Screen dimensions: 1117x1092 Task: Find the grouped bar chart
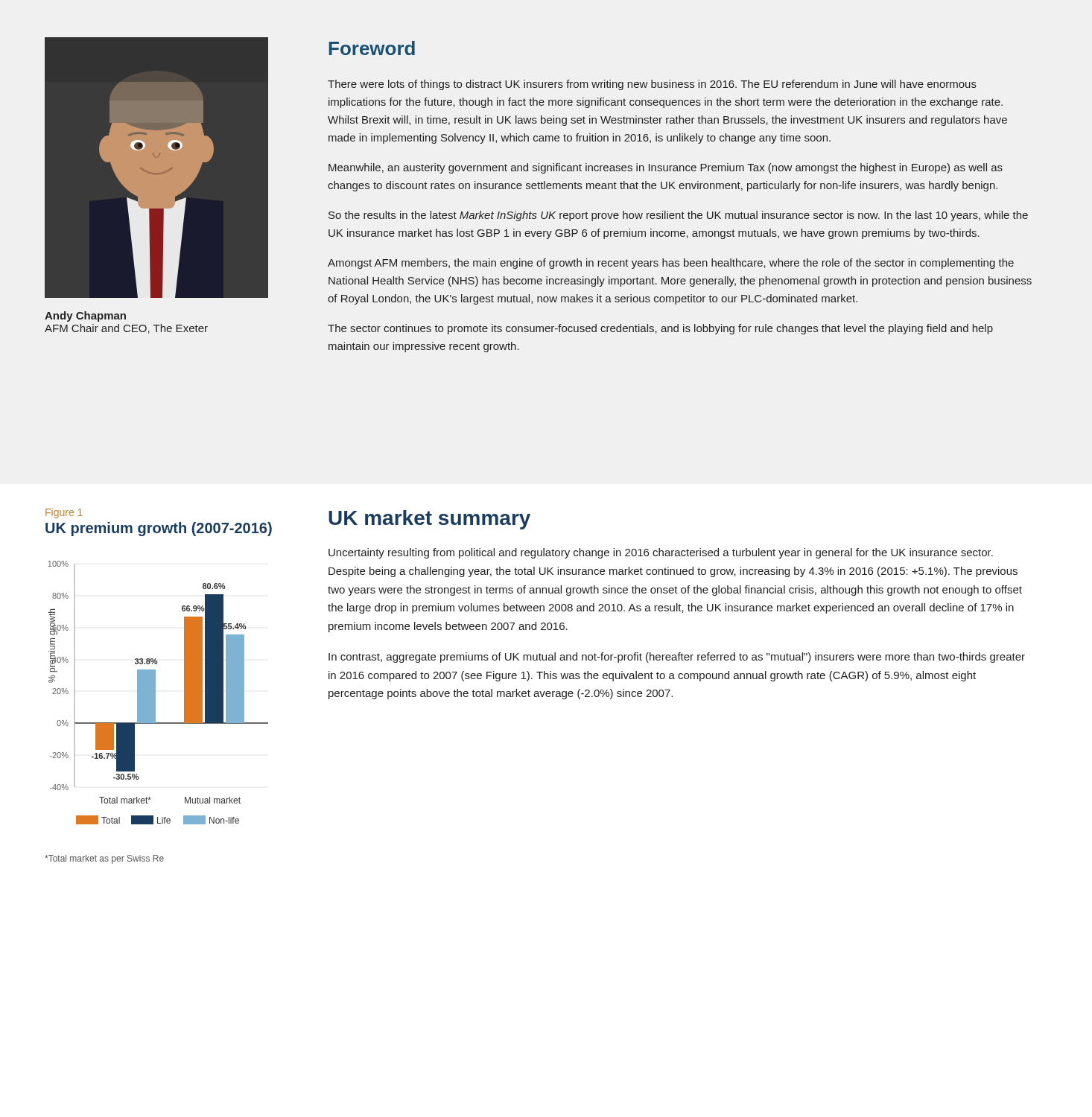click(x=164, y=699)
